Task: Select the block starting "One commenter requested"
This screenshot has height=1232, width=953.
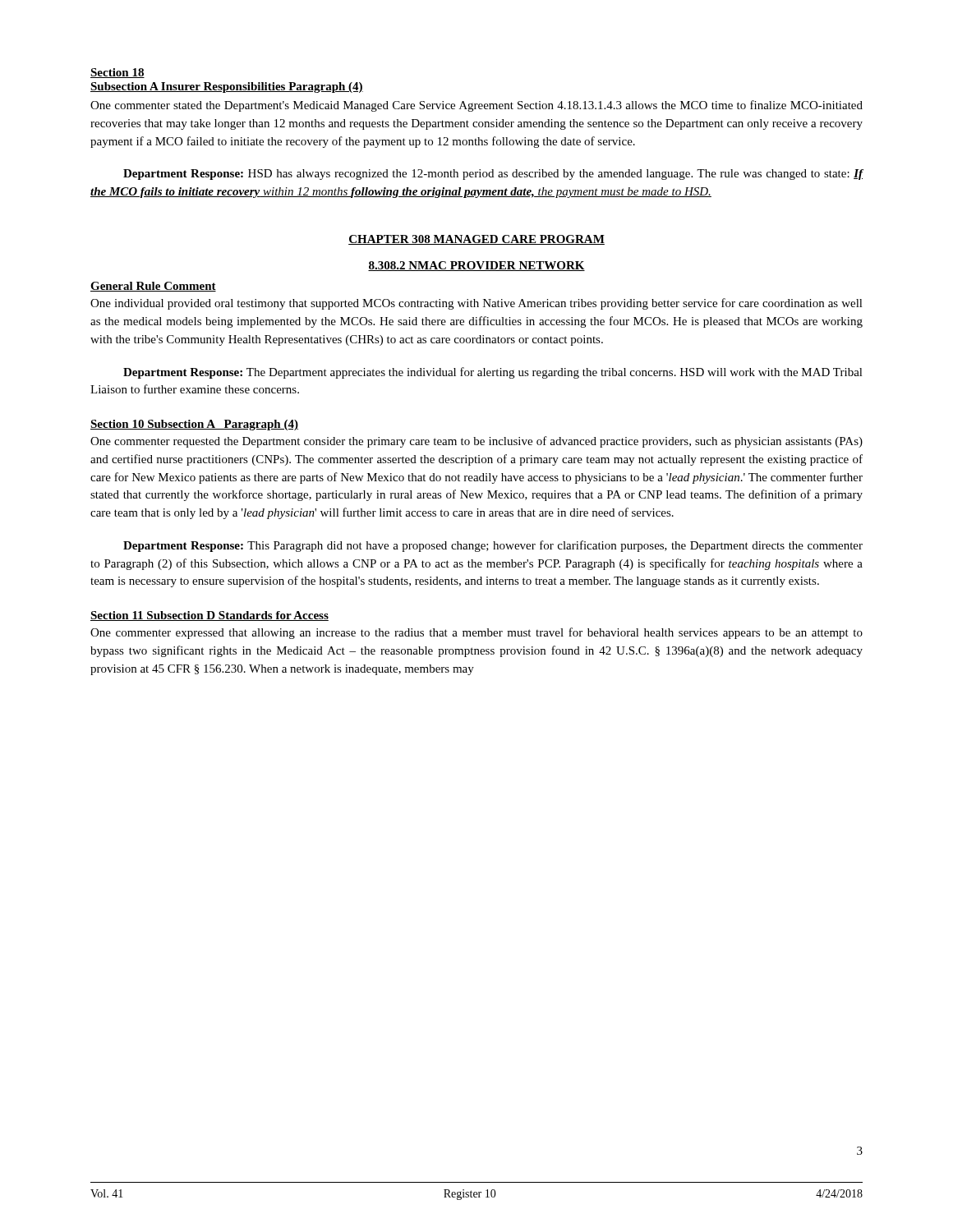Action: (x=476, y=477)
